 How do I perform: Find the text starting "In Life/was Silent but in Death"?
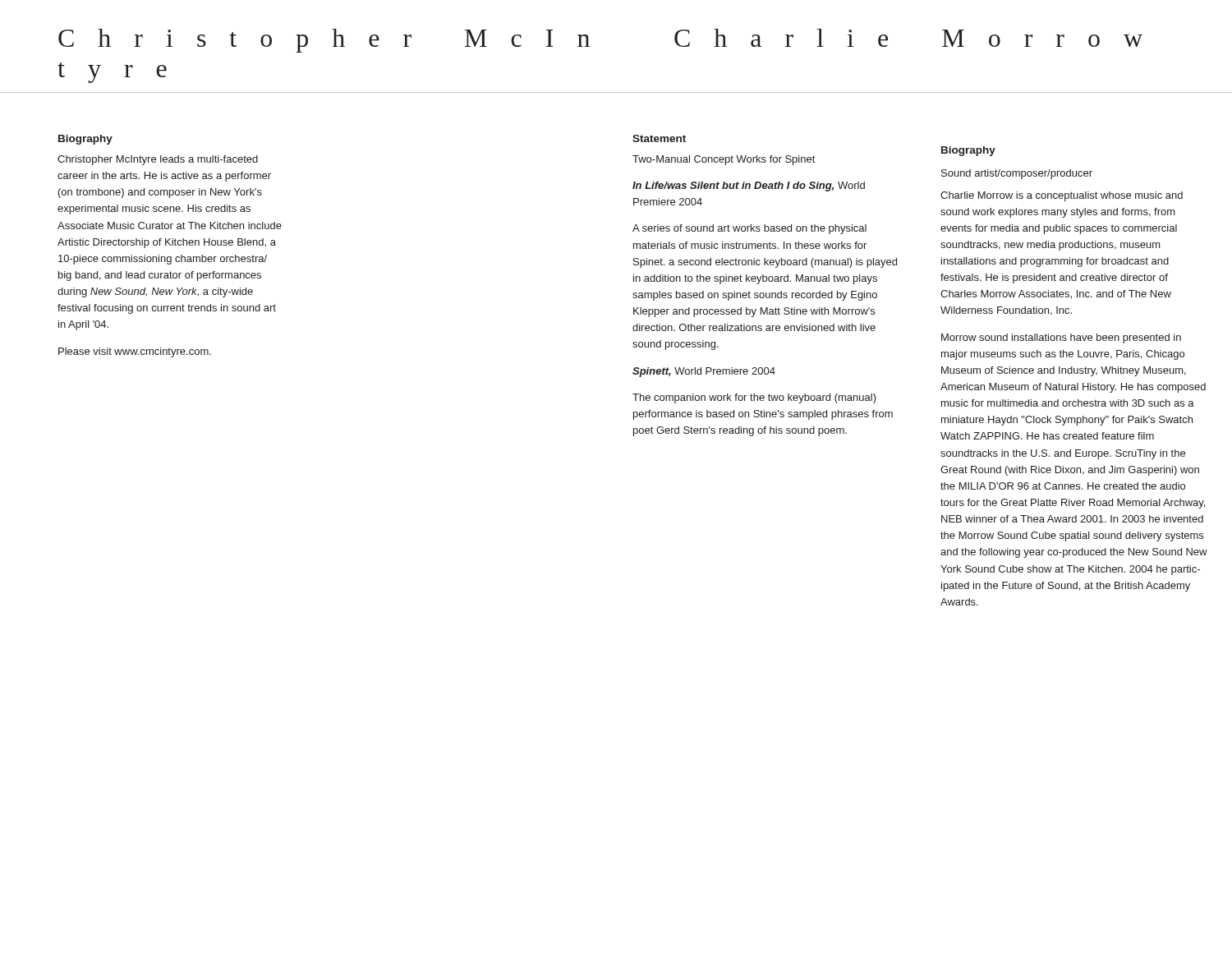click(x=766, y=194)
